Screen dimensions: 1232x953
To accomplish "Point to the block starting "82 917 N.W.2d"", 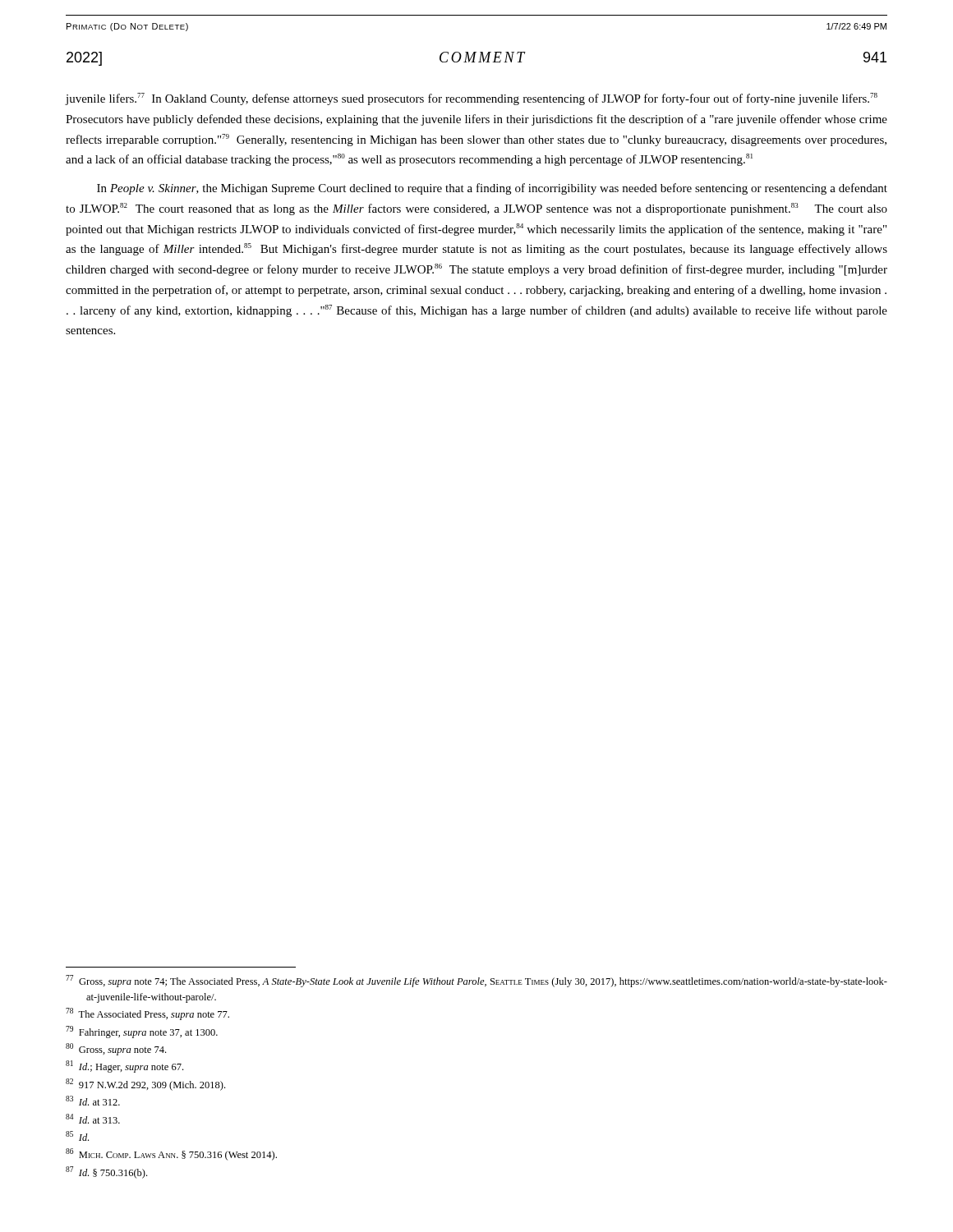I will pos(146,1084).
